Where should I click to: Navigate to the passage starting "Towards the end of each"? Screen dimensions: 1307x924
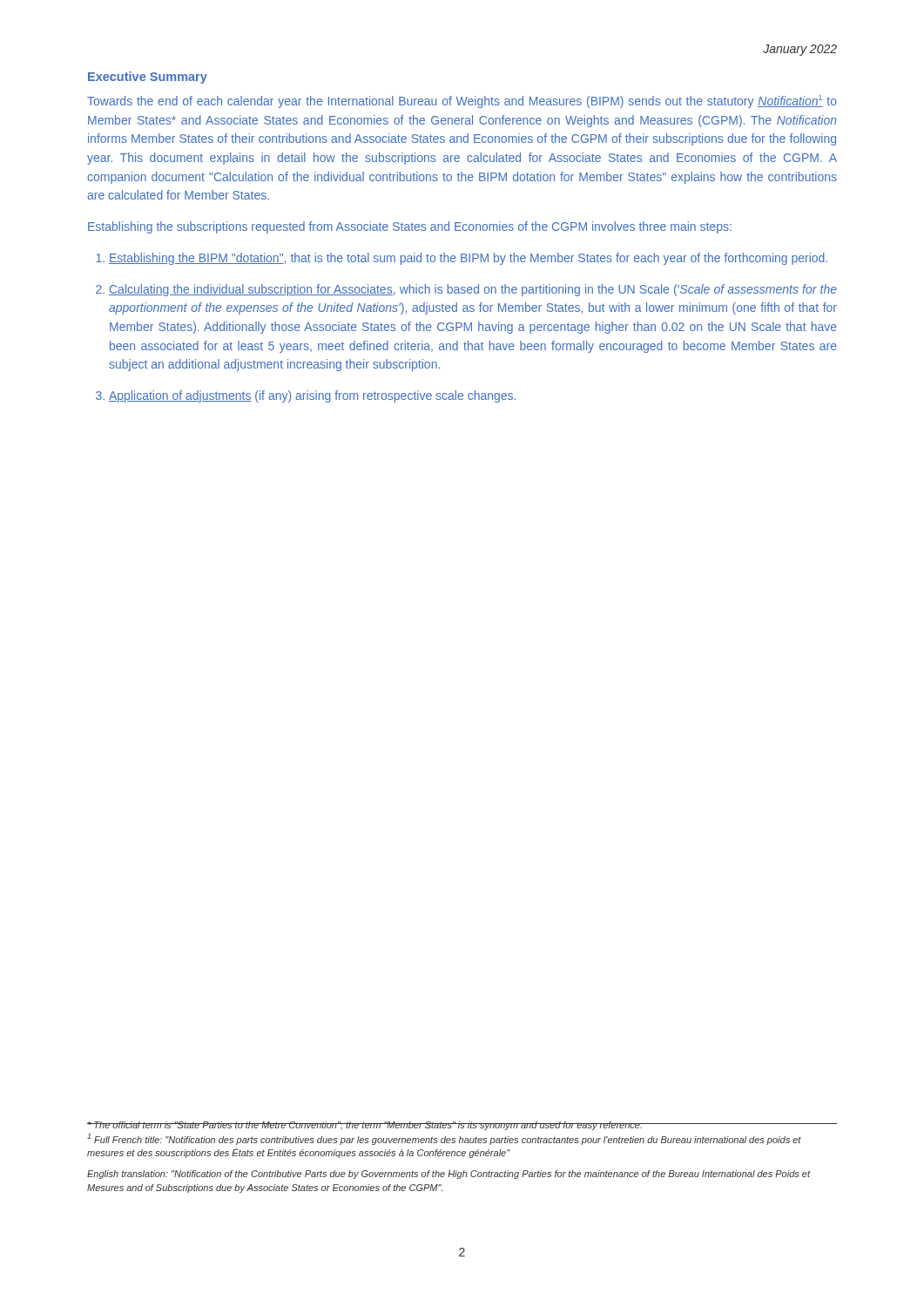462,148
